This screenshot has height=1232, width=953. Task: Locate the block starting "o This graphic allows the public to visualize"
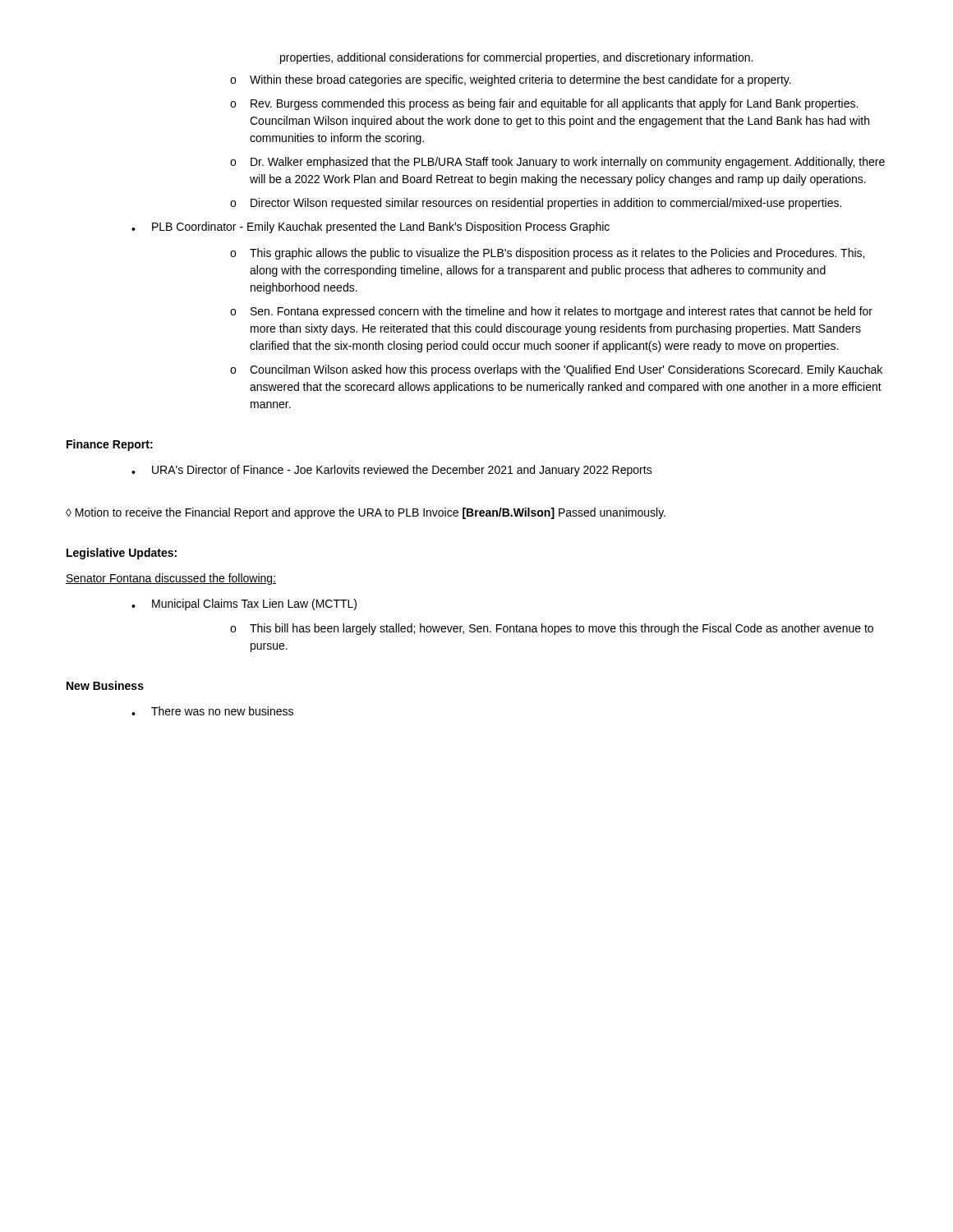coord(559,271)
